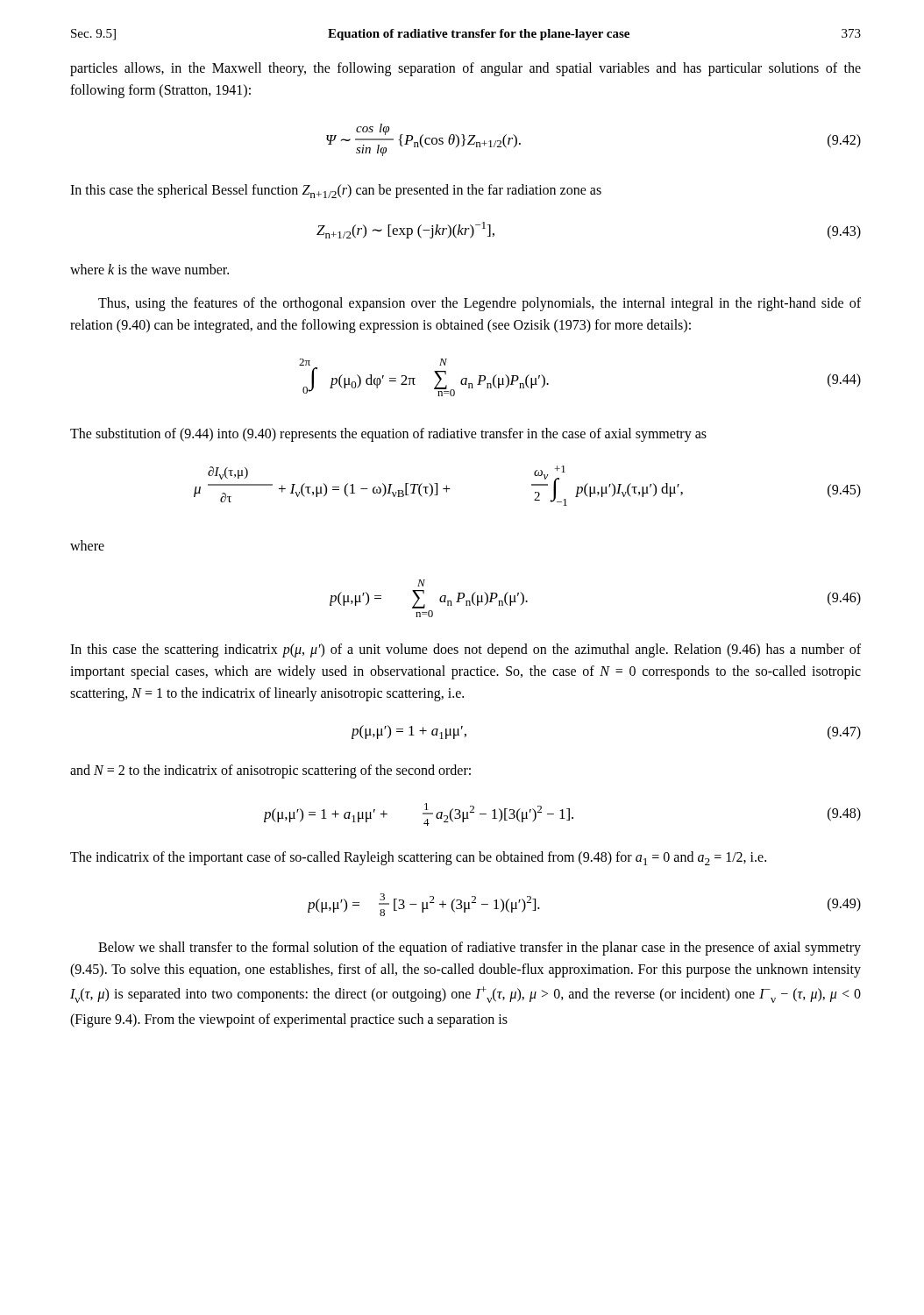Click the passage that begins "The indicatrix of the important case"
Viewport: 924px width, 1315px height.
[466, 859]
